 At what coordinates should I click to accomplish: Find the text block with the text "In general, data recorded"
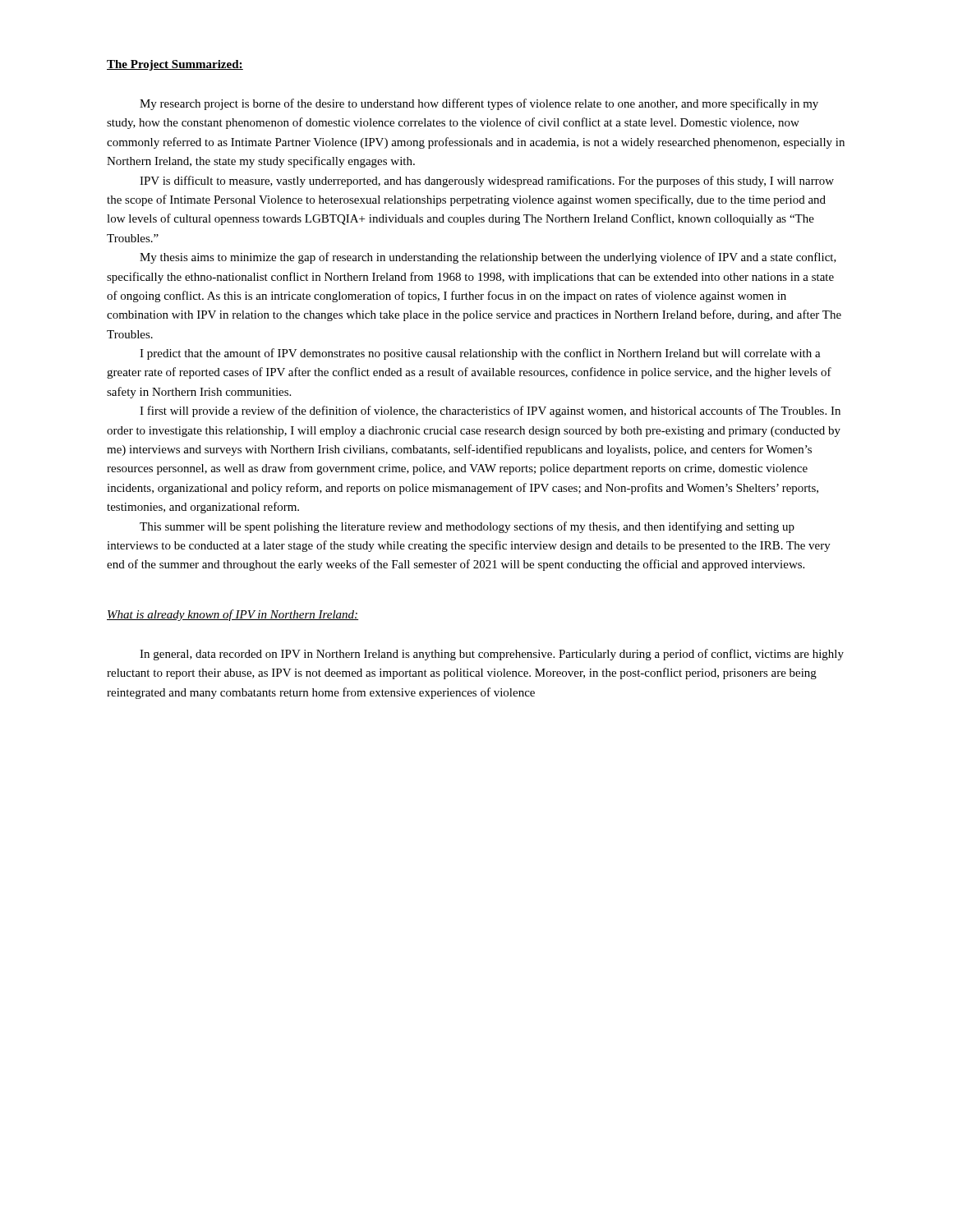tap(476, 673)
